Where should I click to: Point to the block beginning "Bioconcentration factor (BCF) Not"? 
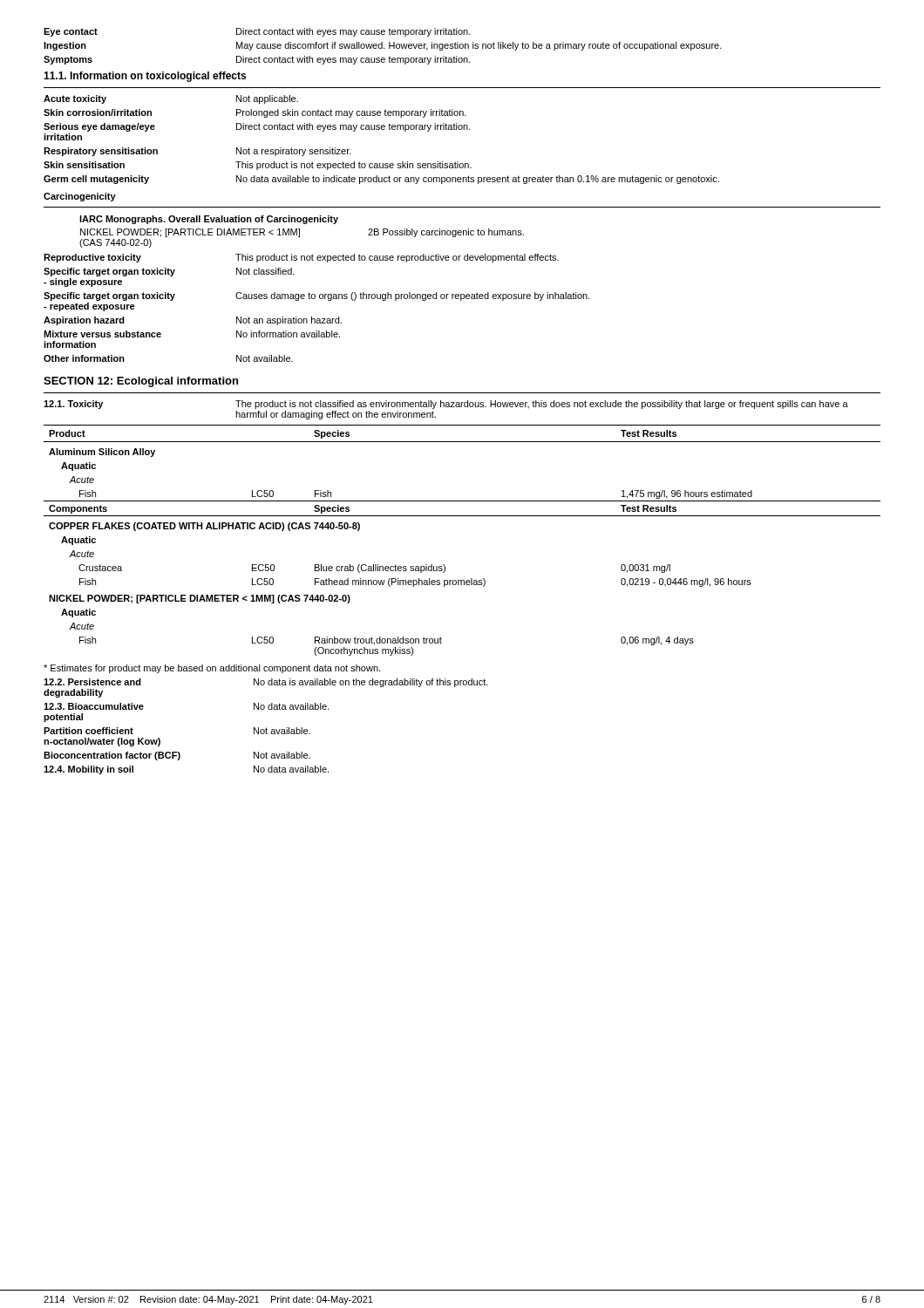(x=177, y=756)
